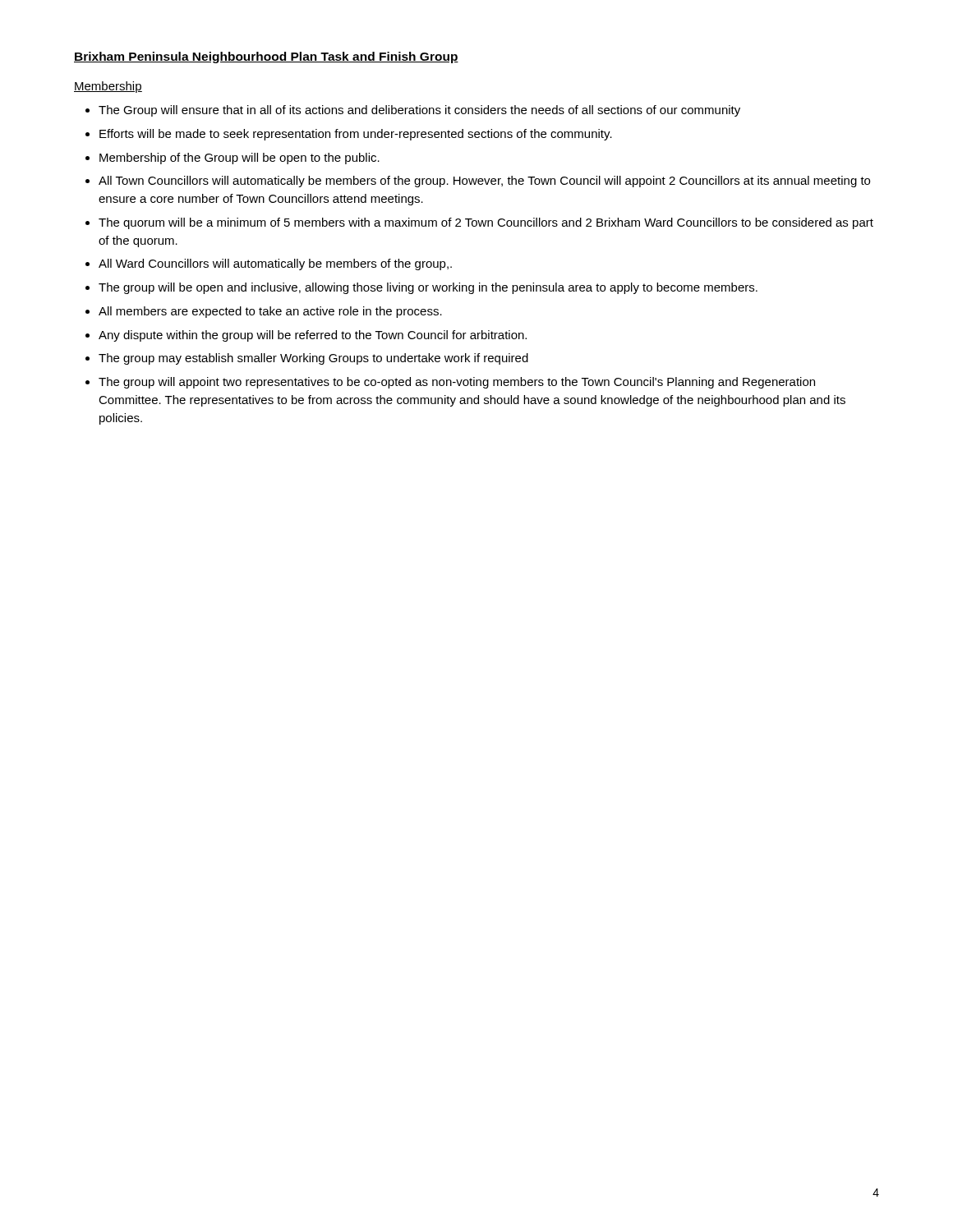Locate the block of text that opens with "The Group will ensure that in"
Screen dimensions: 1232x953
coord(476,110)
